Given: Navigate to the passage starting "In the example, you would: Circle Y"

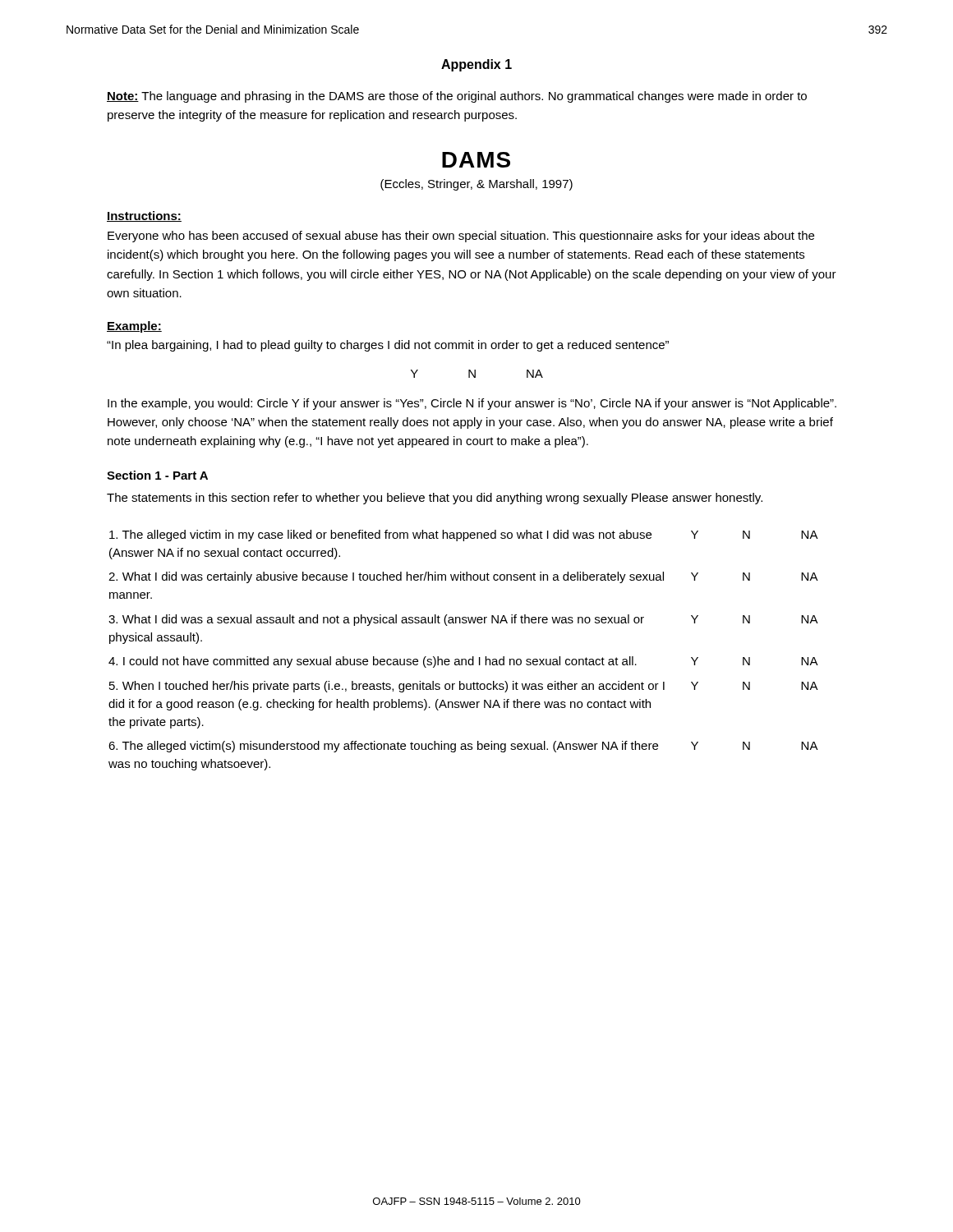Looking at the screenshot, I should (x=472, y=422).
